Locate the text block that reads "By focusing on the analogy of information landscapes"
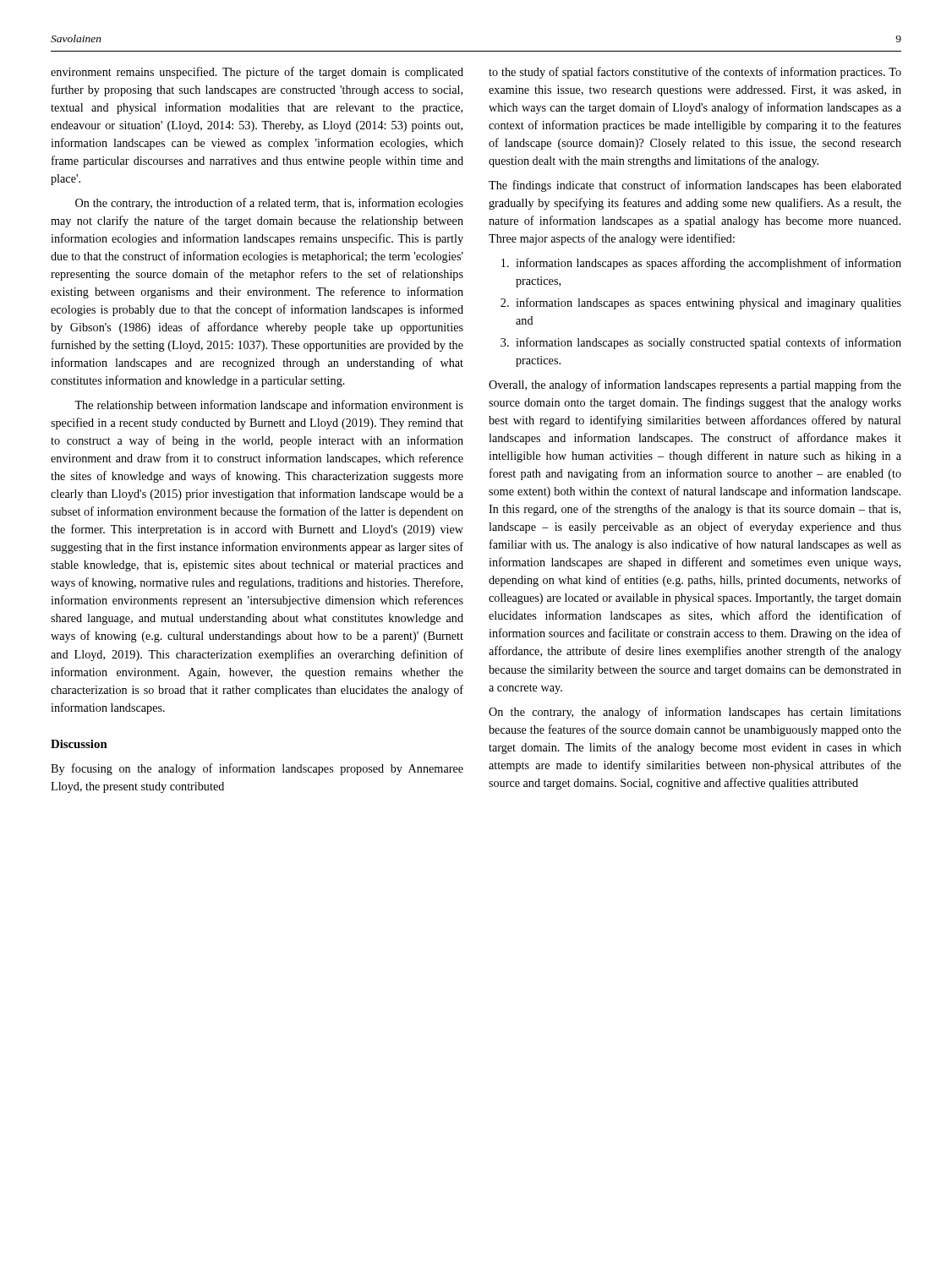This screenshot has height=1268, width=952. (257, 778)
